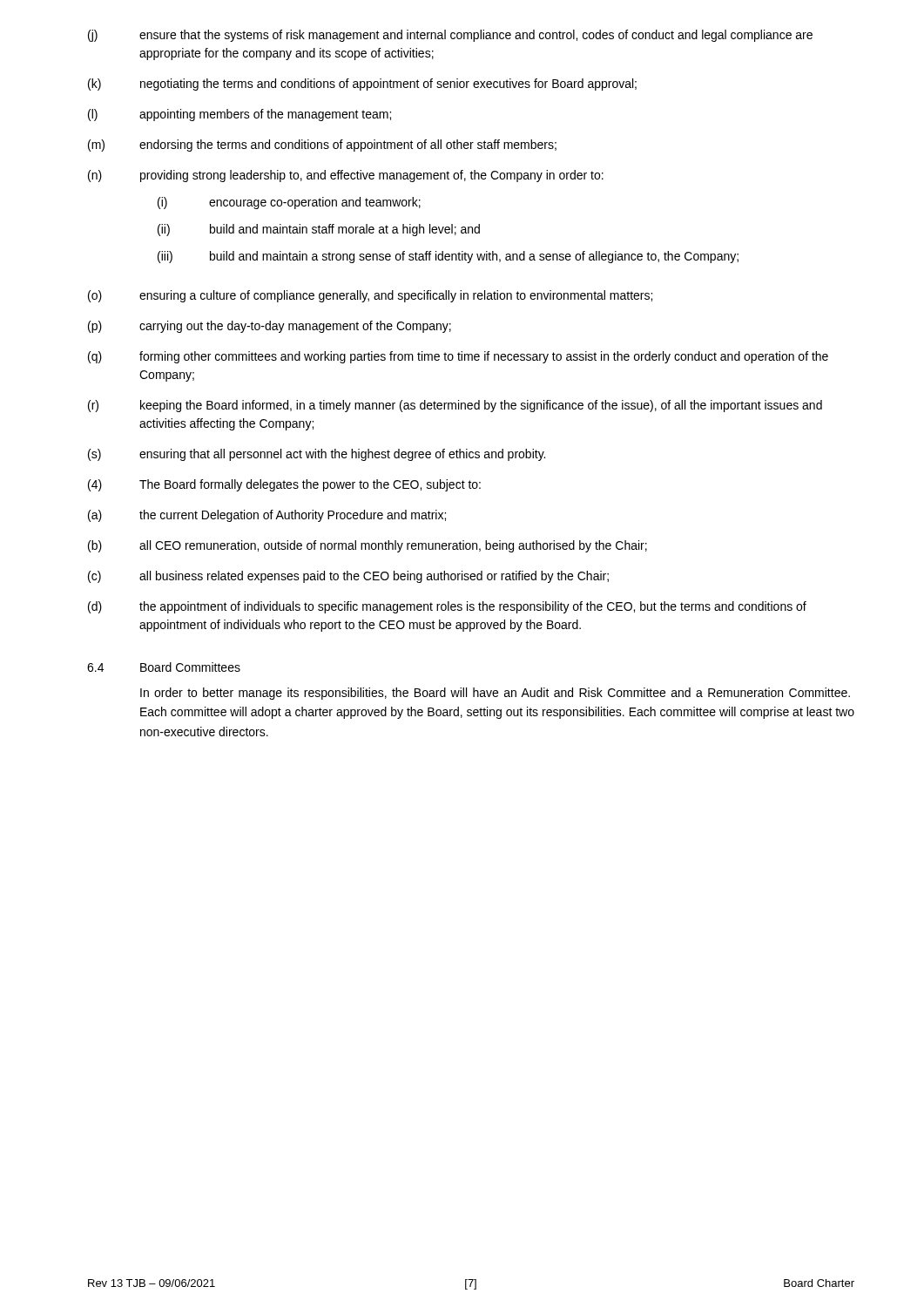Click the passage that begins "In order to better manage its"
The height and width of the screenshot is (1307, 924).
[497, 712]
